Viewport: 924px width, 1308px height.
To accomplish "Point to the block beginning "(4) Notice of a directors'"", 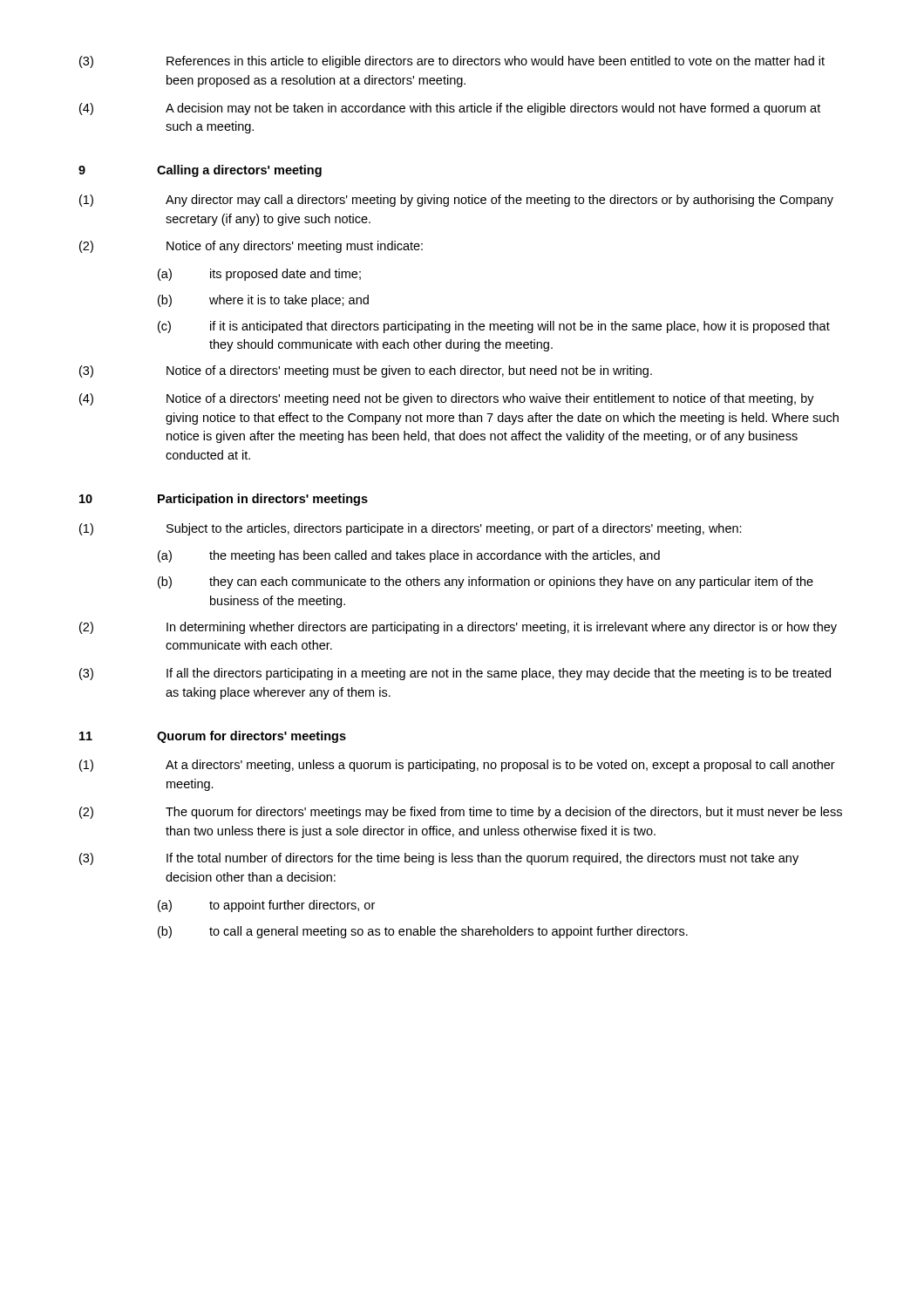I will point(462,427).
